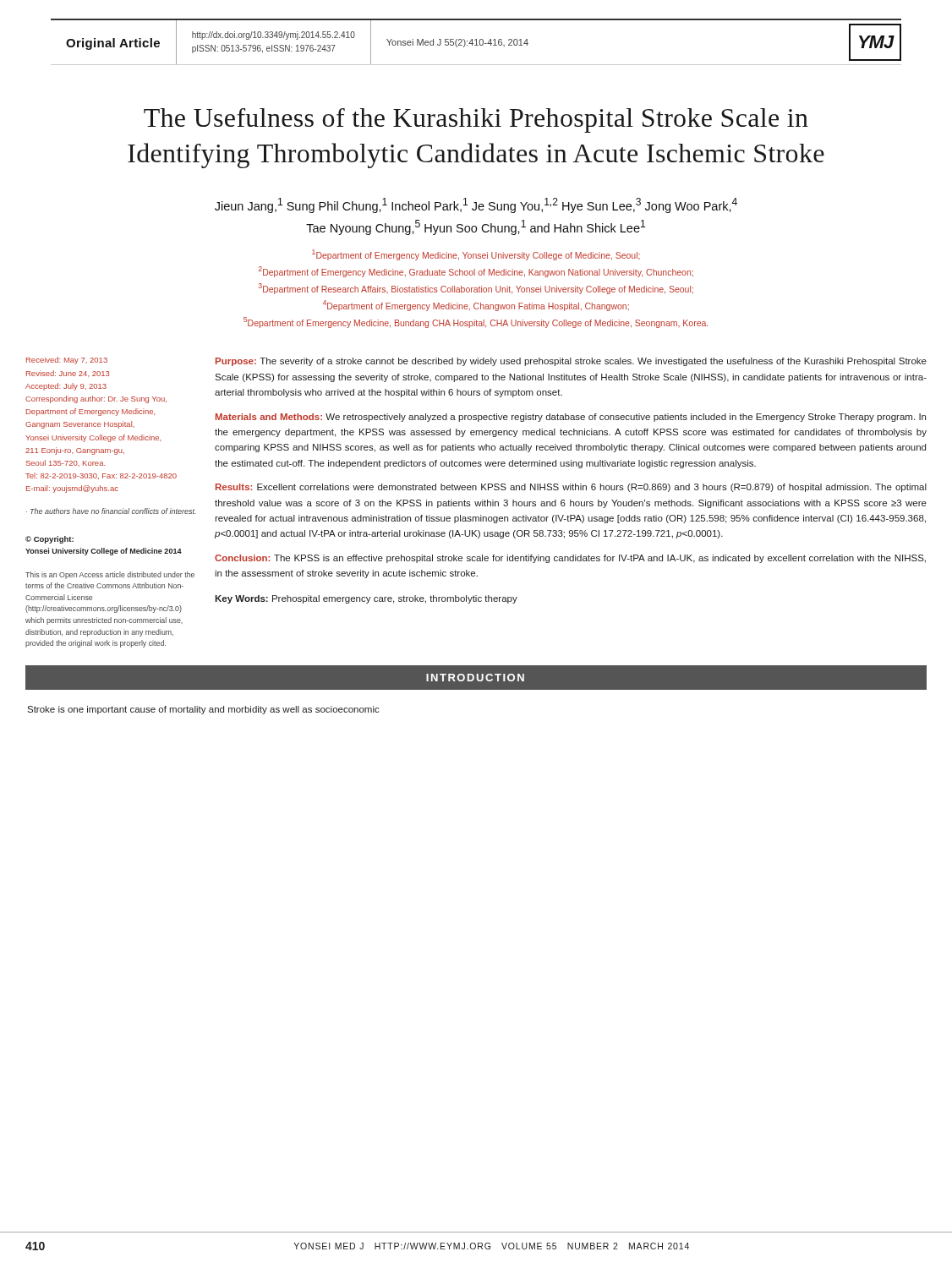
Task: Find the block starting "© Copyright: Yonsei"
Action: [x=113, y=592]
